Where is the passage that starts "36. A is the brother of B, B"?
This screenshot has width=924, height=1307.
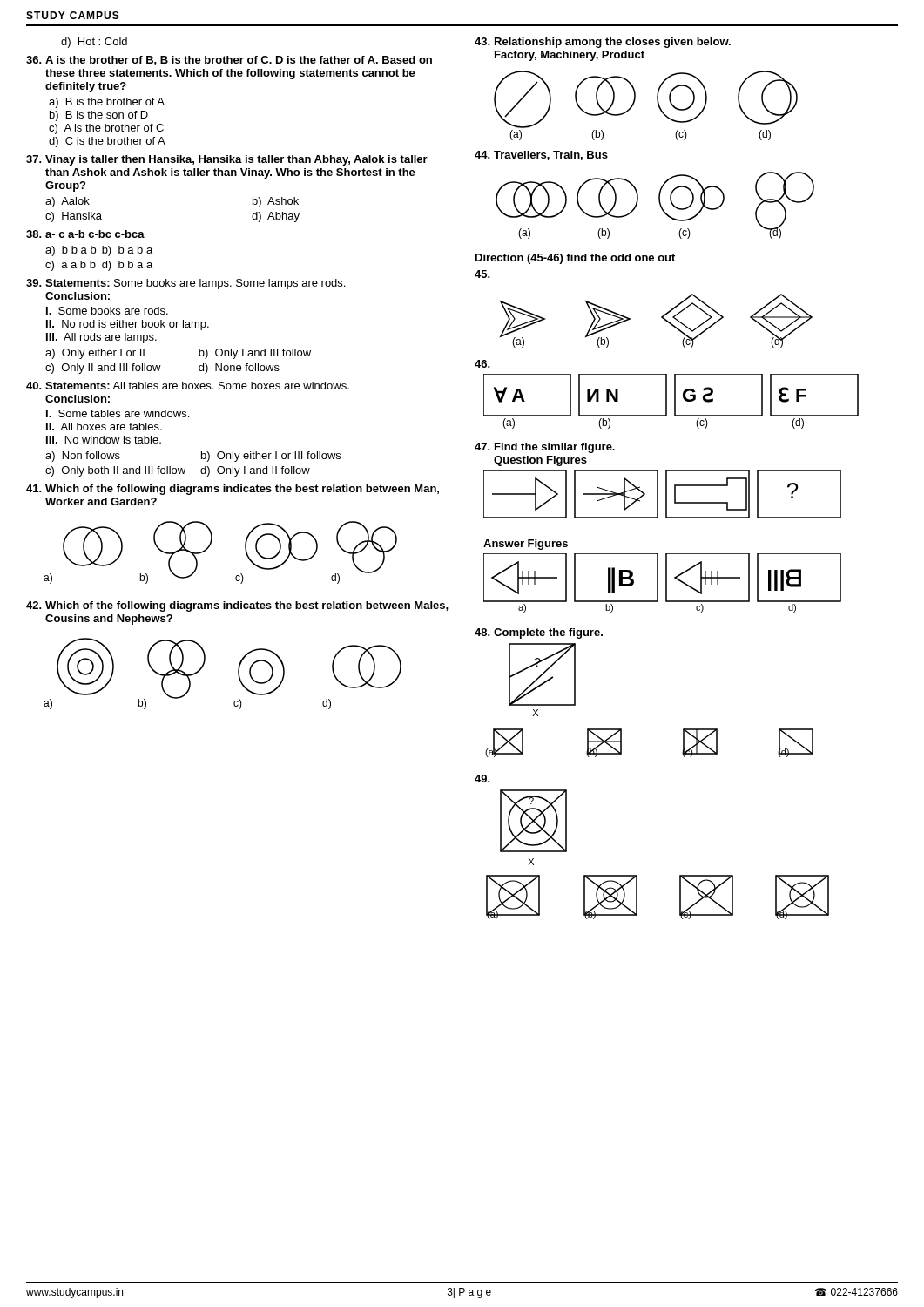coord(229,61)
